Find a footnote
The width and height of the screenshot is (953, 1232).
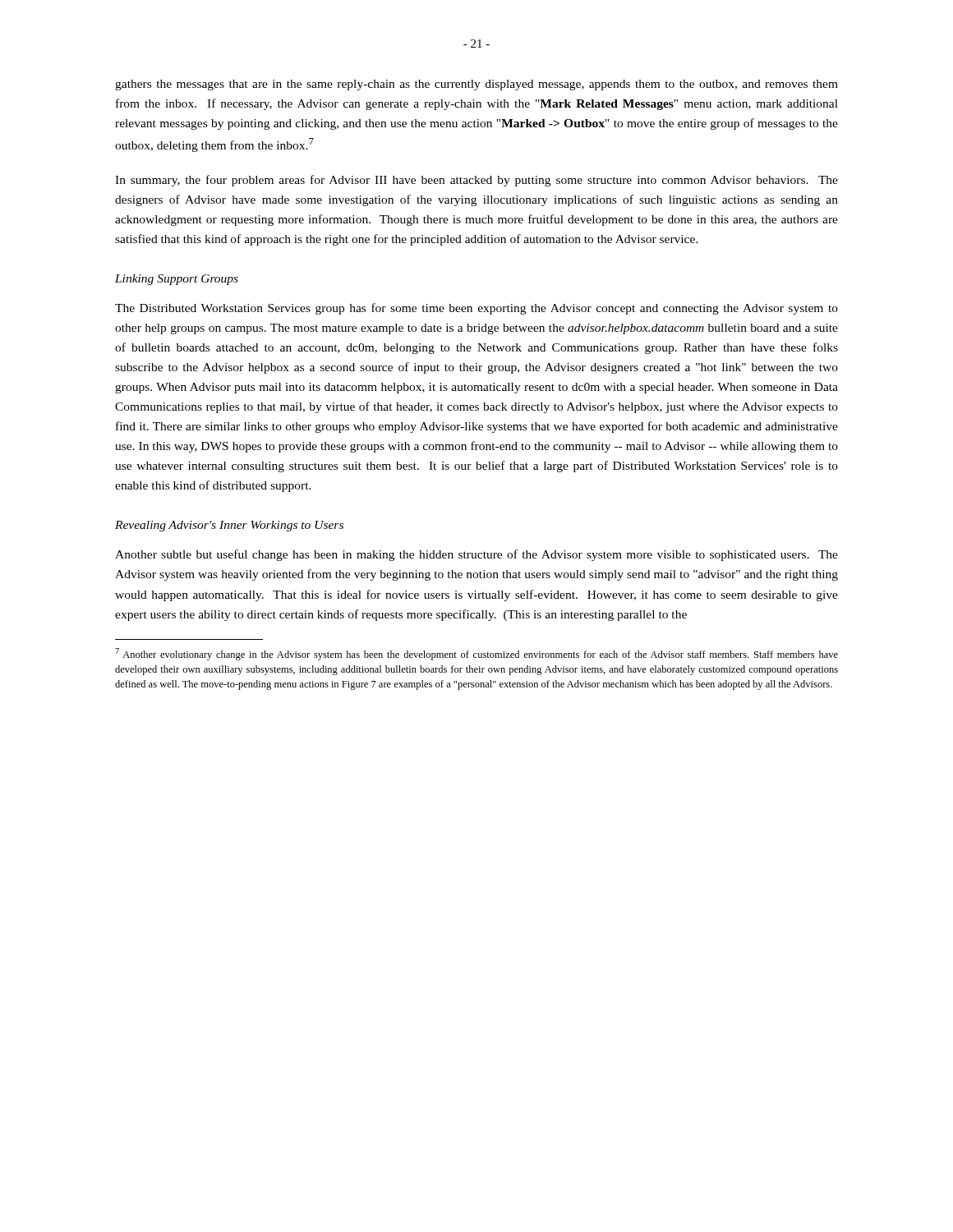tap(476, 668)
